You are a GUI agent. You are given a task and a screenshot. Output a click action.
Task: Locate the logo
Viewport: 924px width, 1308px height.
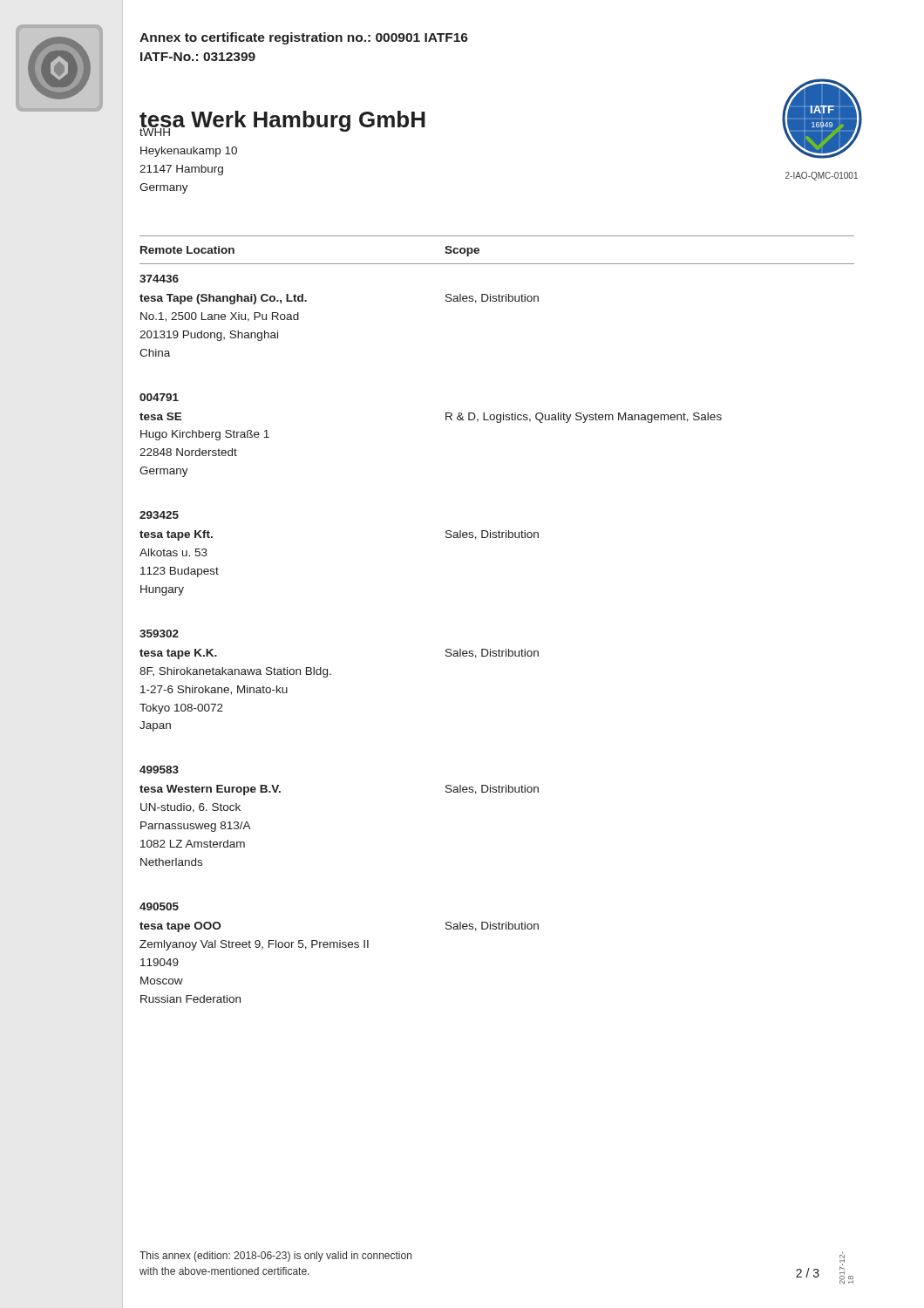822,129
